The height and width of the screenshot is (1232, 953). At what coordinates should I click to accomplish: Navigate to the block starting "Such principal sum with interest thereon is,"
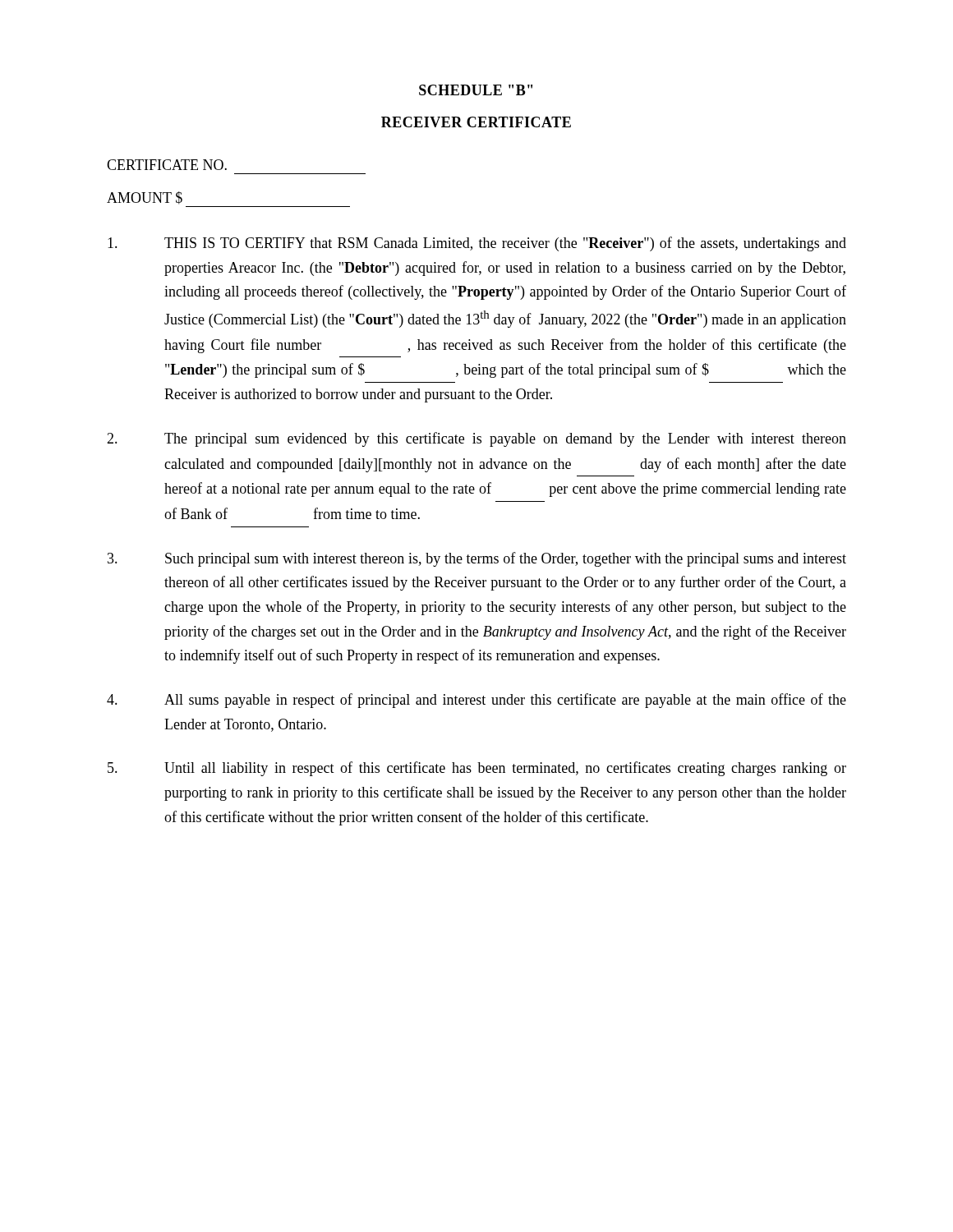pos(476,608)
